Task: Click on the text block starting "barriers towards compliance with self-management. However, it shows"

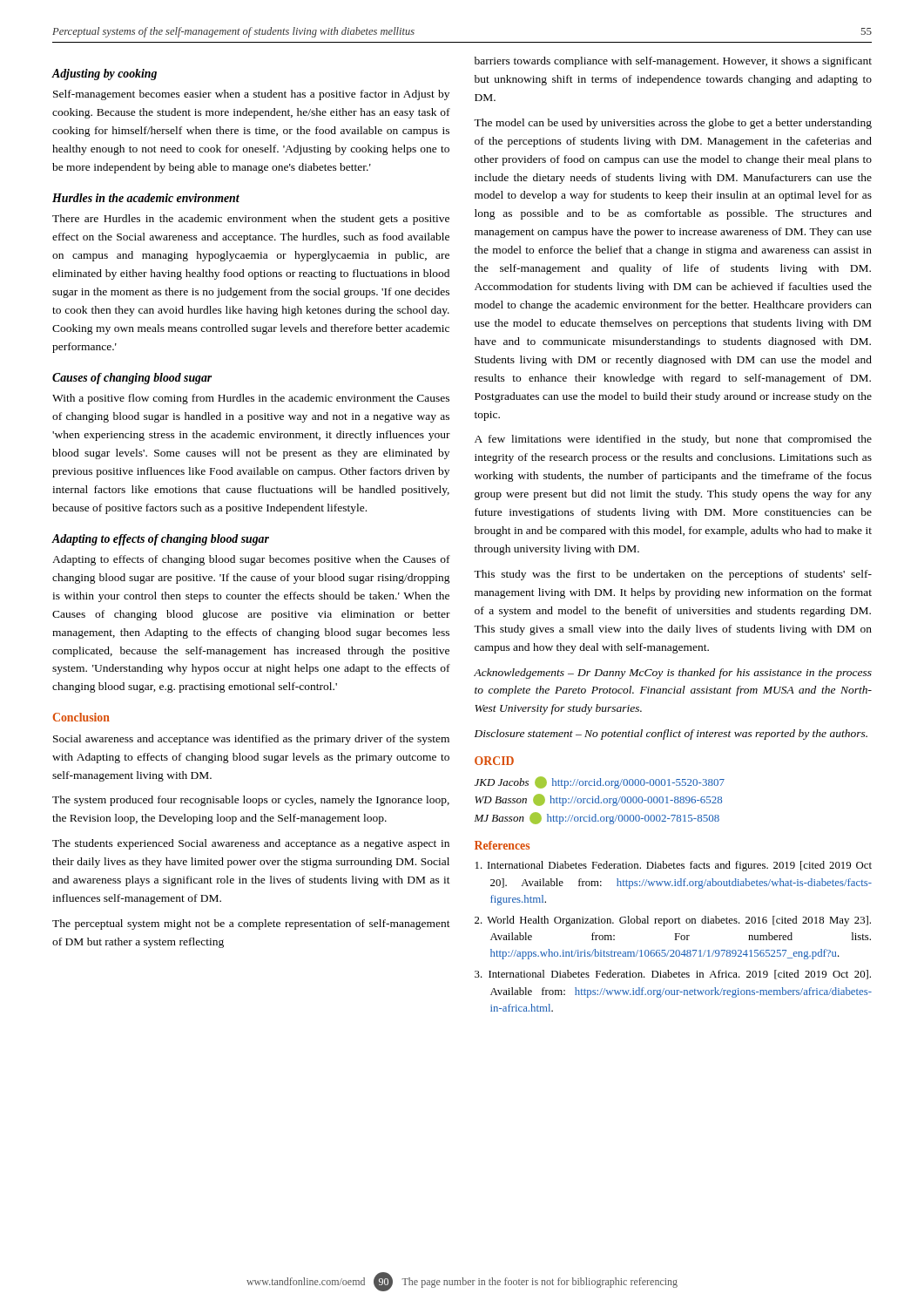Action: [673, 79]
